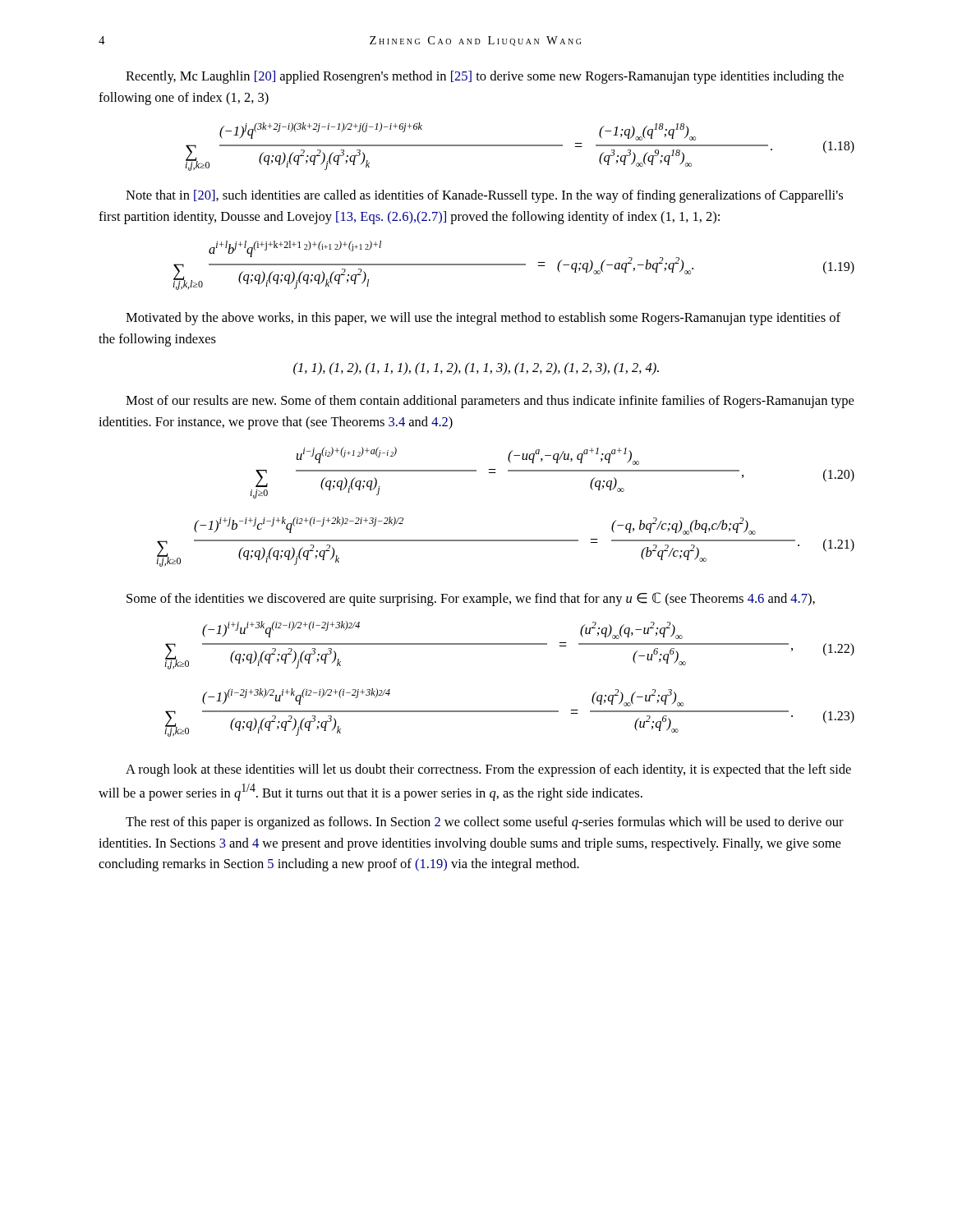This screenshot has width=953, height=1232.
Task: Select the region starting "Note that in [20], such identities are"
Action: (476, 206)
